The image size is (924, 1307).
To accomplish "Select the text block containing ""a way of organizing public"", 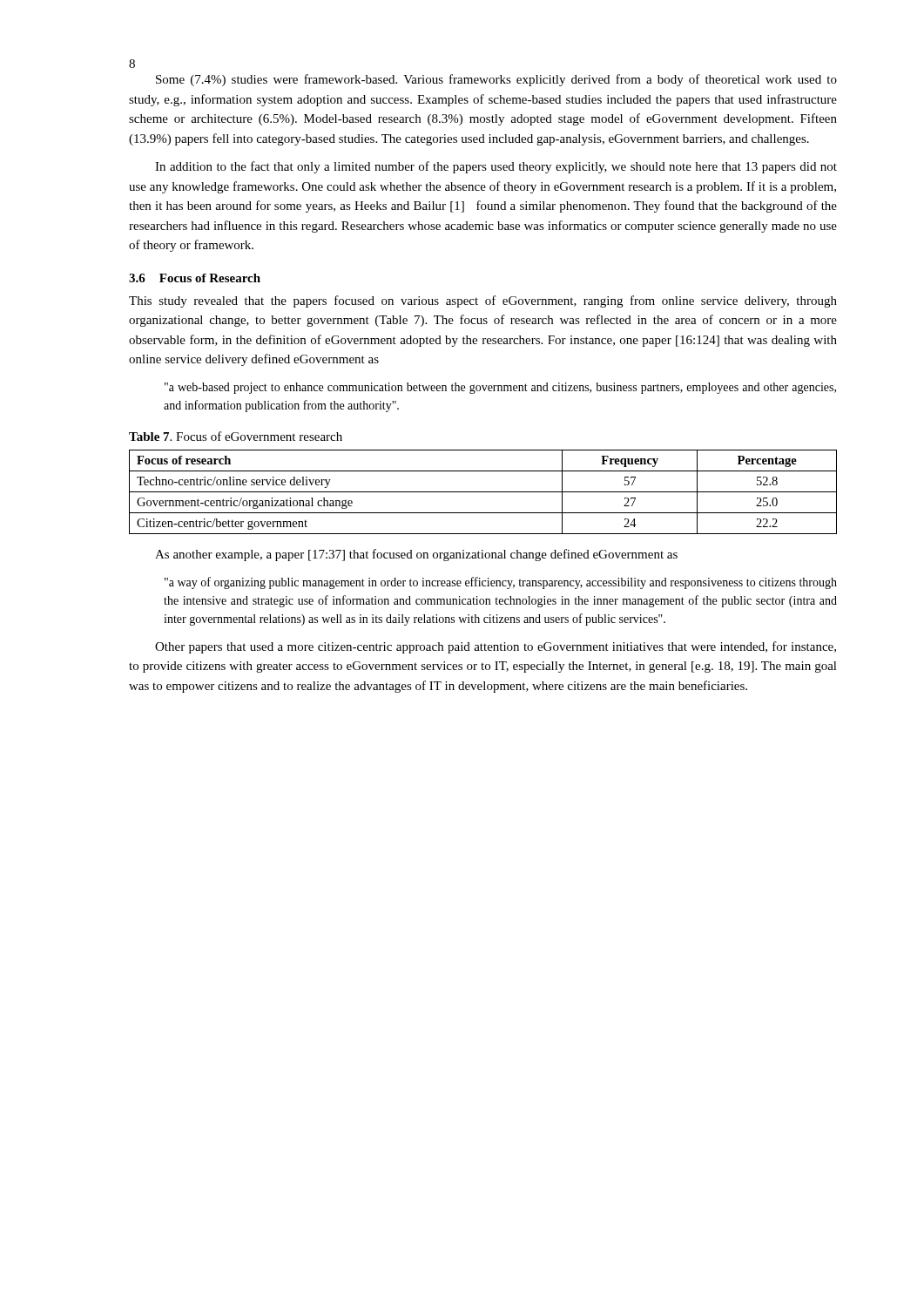I will [500, 600].
